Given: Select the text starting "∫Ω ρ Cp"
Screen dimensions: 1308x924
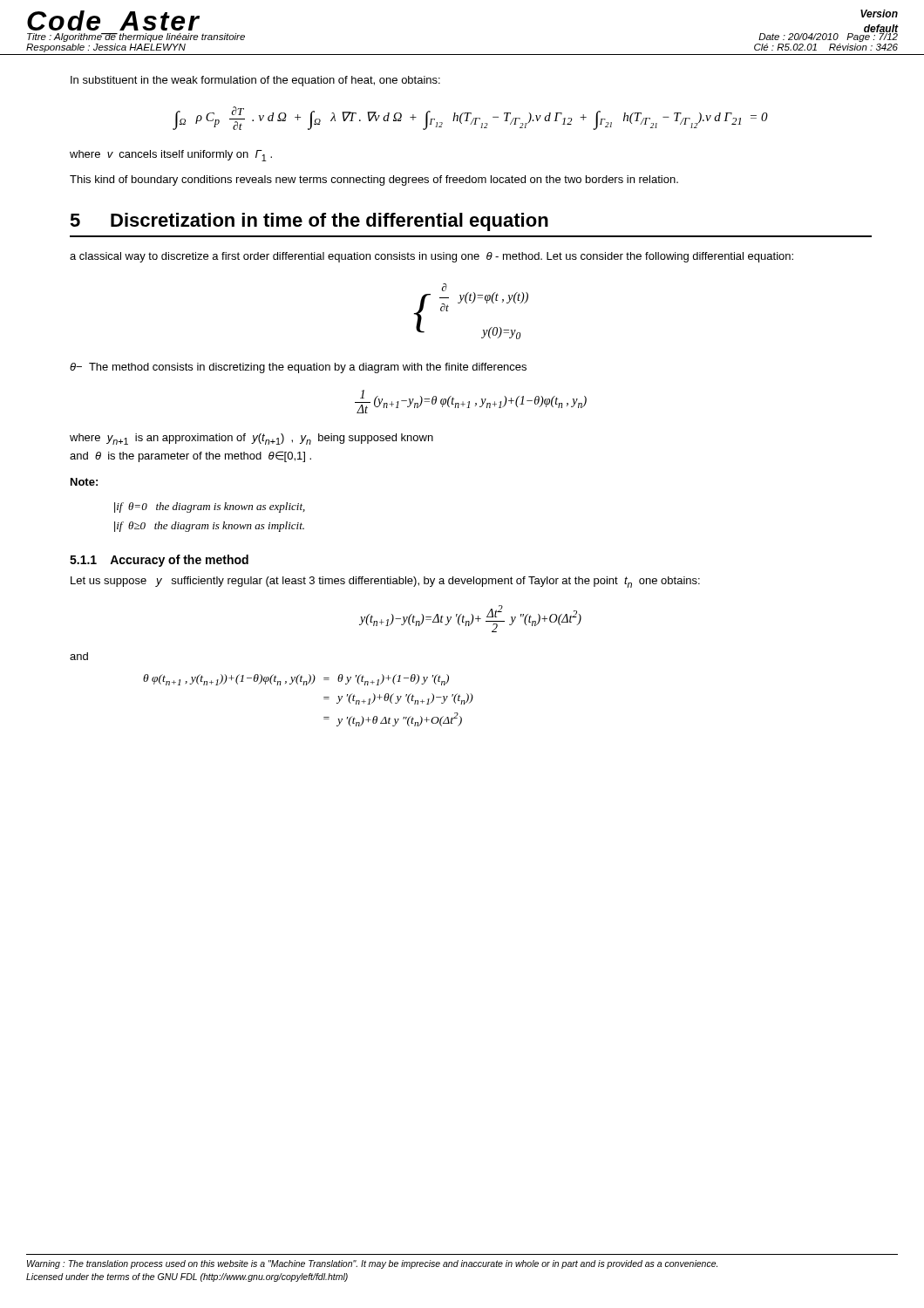Looking at the screenshot, I should pyautogui.click(x=471, y=118).
